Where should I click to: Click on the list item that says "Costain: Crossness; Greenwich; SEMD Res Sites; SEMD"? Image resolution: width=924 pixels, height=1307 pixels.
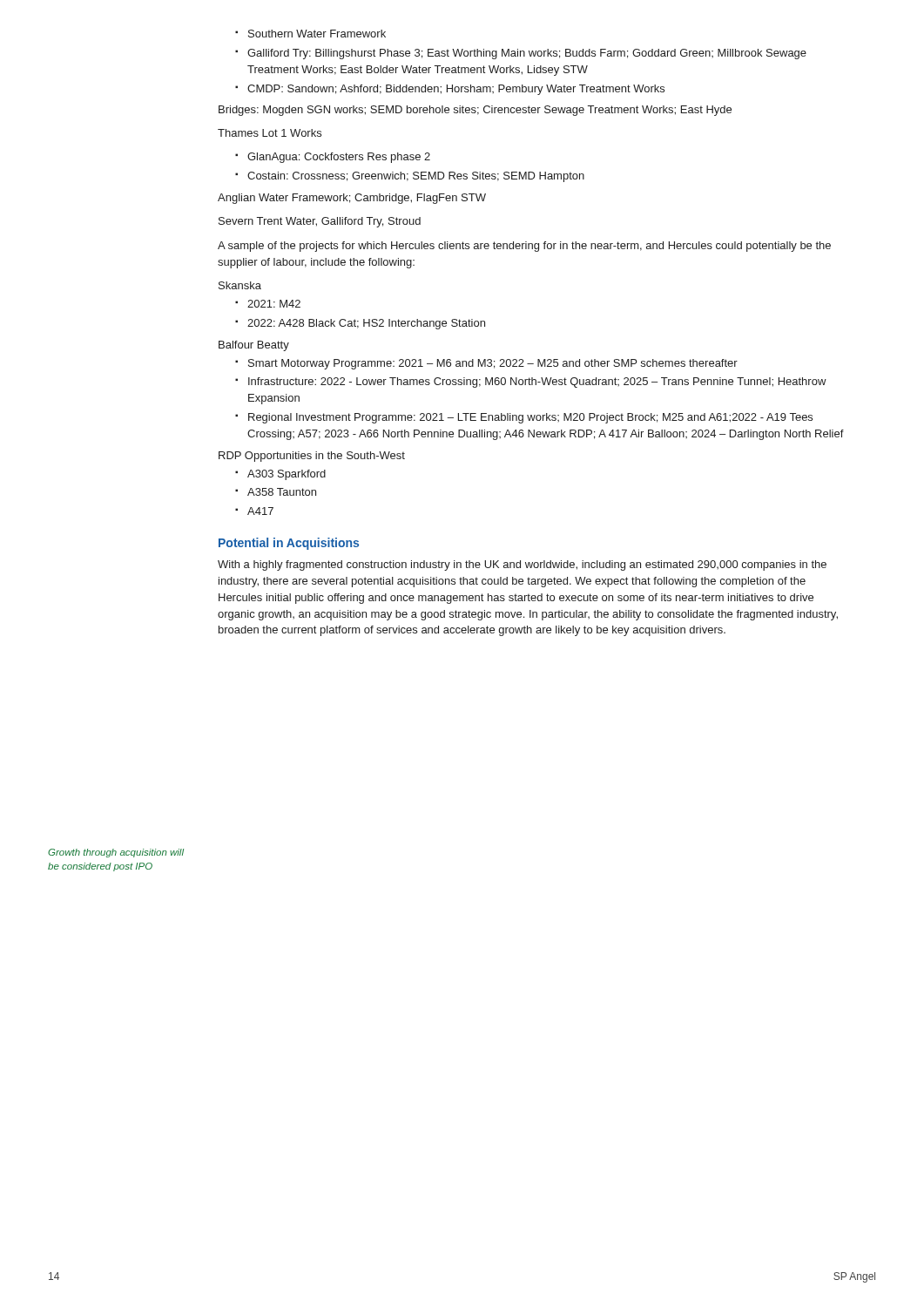540,176
